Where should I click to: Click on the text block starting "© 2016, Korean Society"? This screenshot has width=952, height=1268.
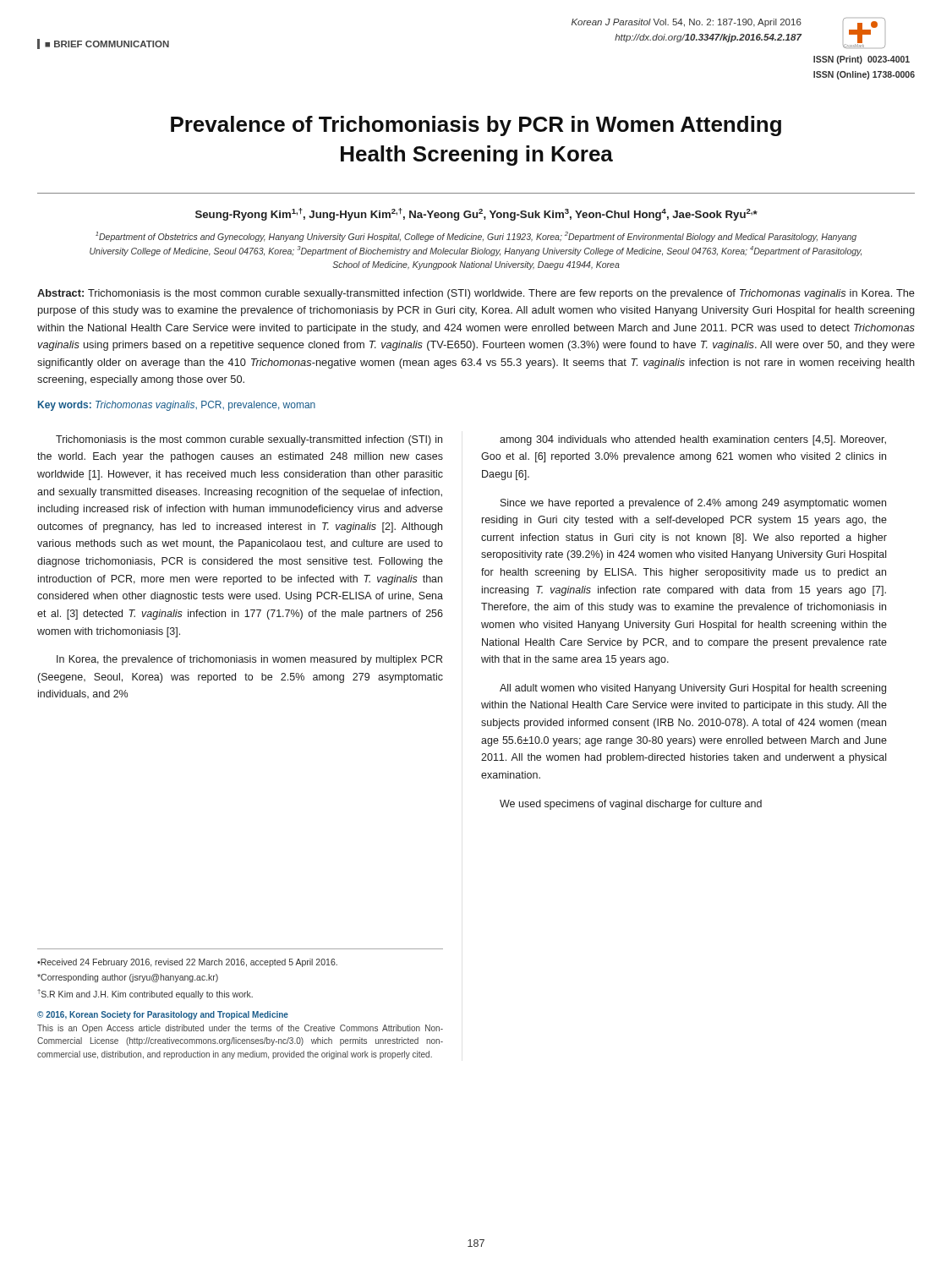coord(240,1035)
